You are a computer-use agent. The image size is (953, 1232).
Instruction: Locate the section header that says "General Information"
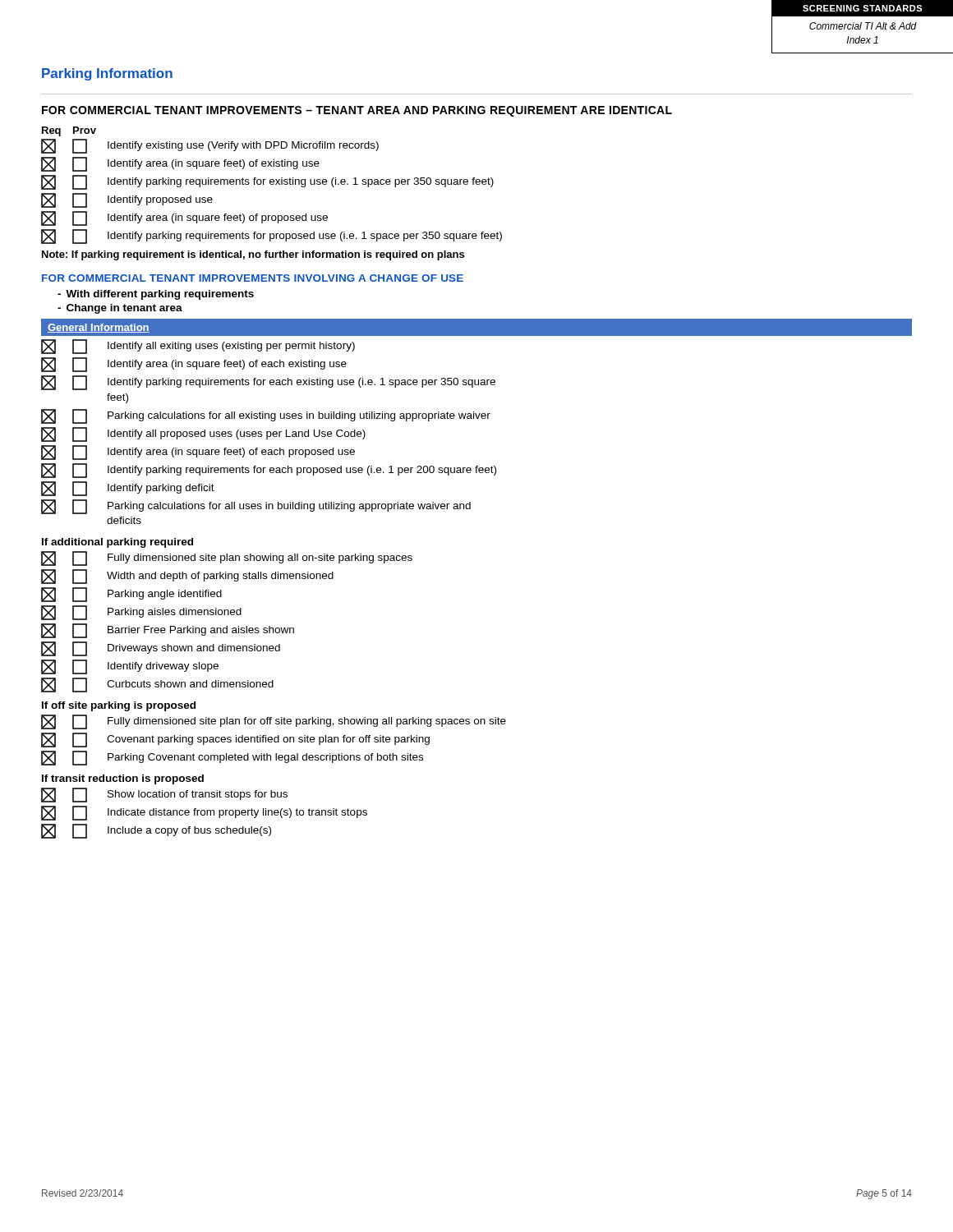[98, 327]
